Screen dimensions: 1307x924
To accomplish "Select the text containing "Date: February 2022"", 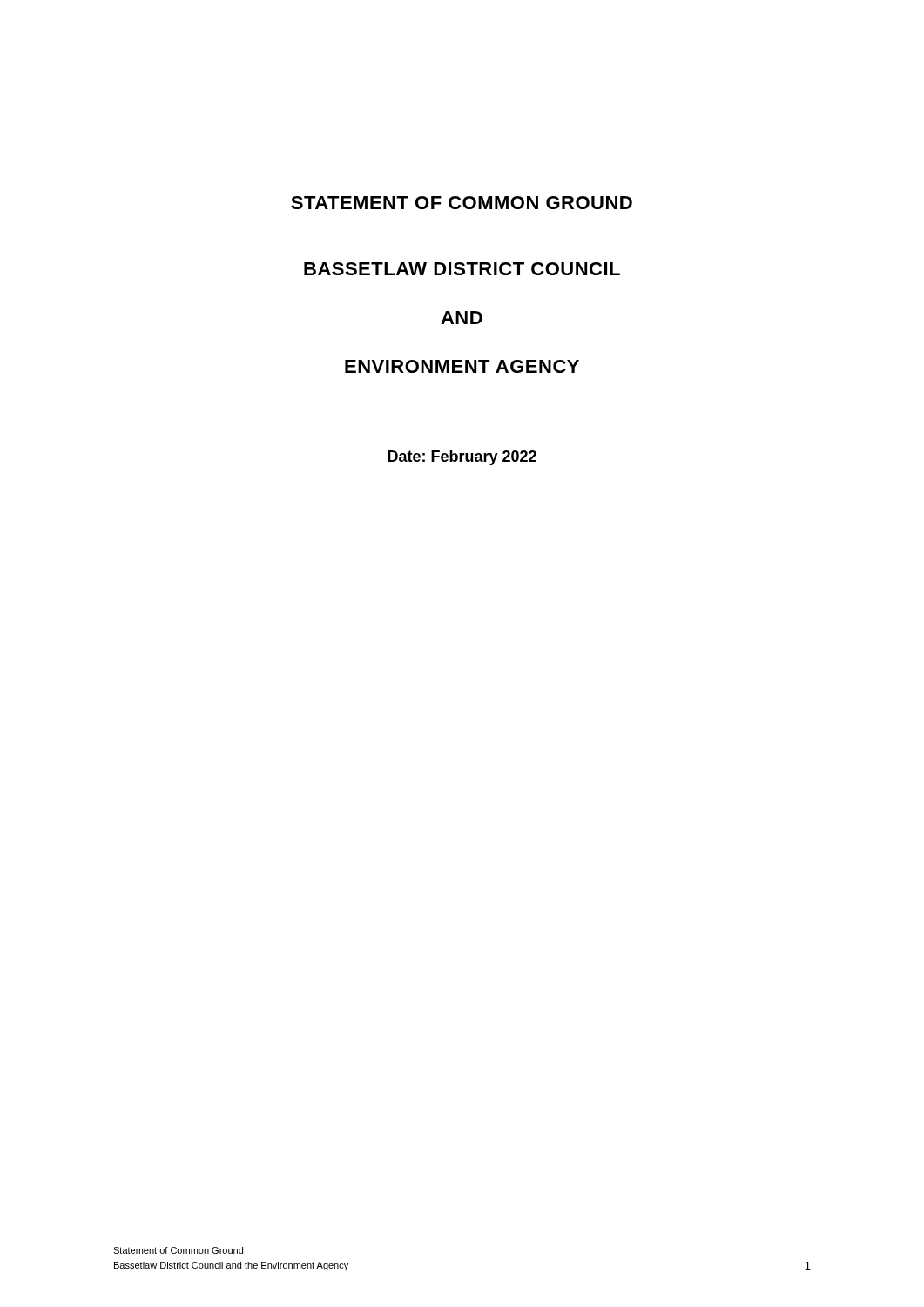I will [462, 457].
